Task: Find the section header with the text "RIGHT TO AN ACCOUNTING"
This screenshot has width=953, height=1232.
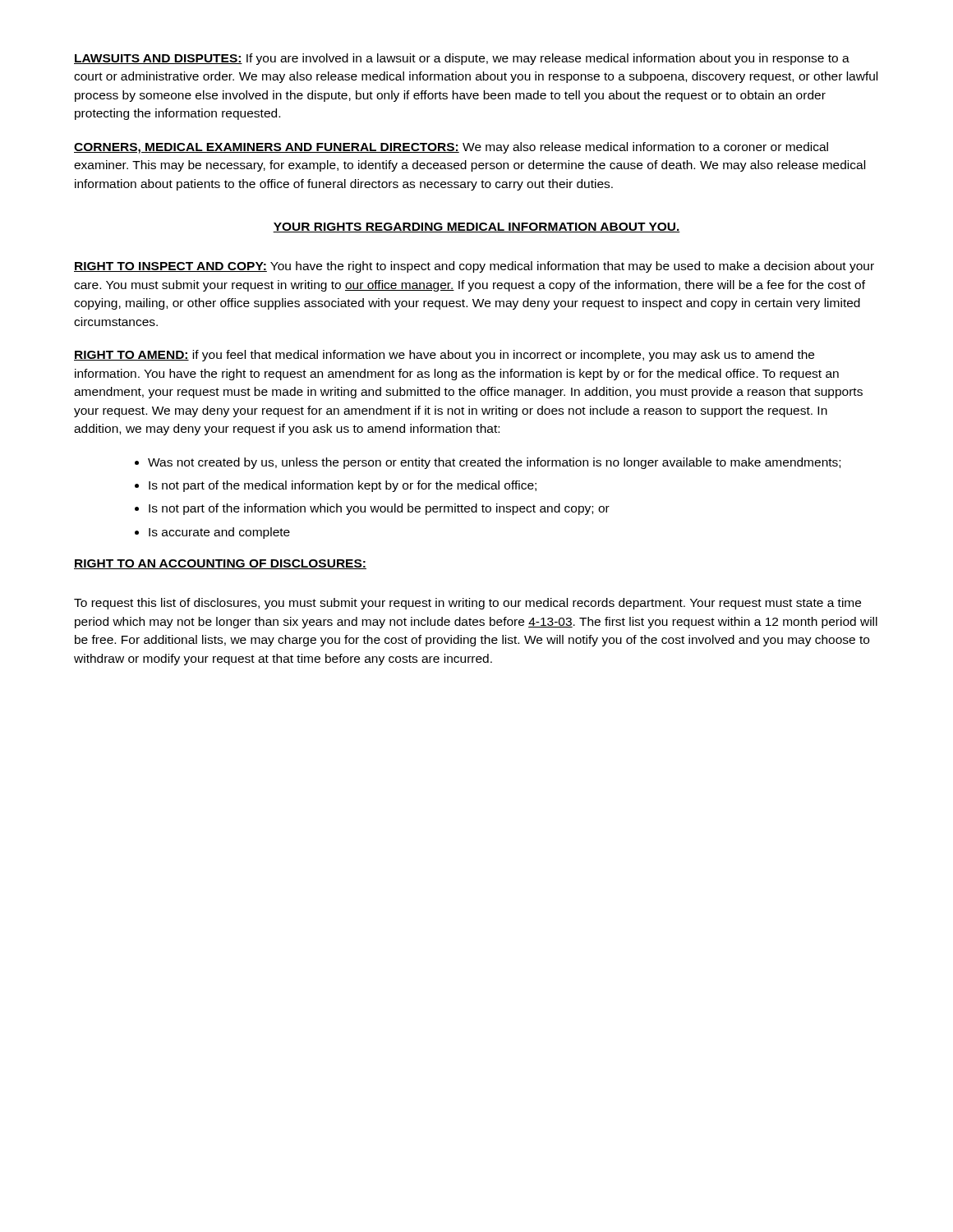Action: coord(220,563)
